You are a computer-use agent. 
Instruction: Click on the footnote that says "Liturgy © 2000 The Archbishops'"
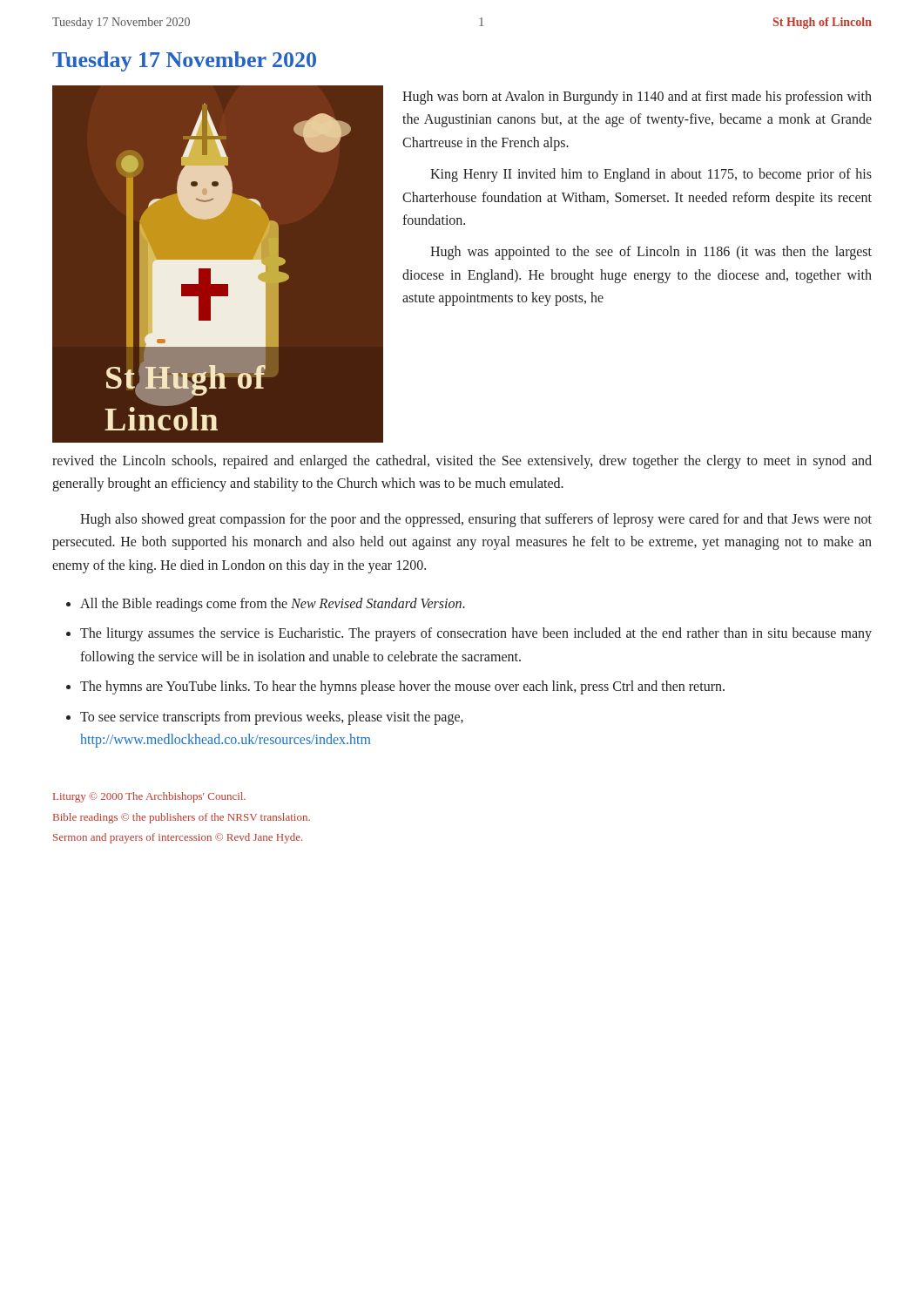click(x=181, y=817)
